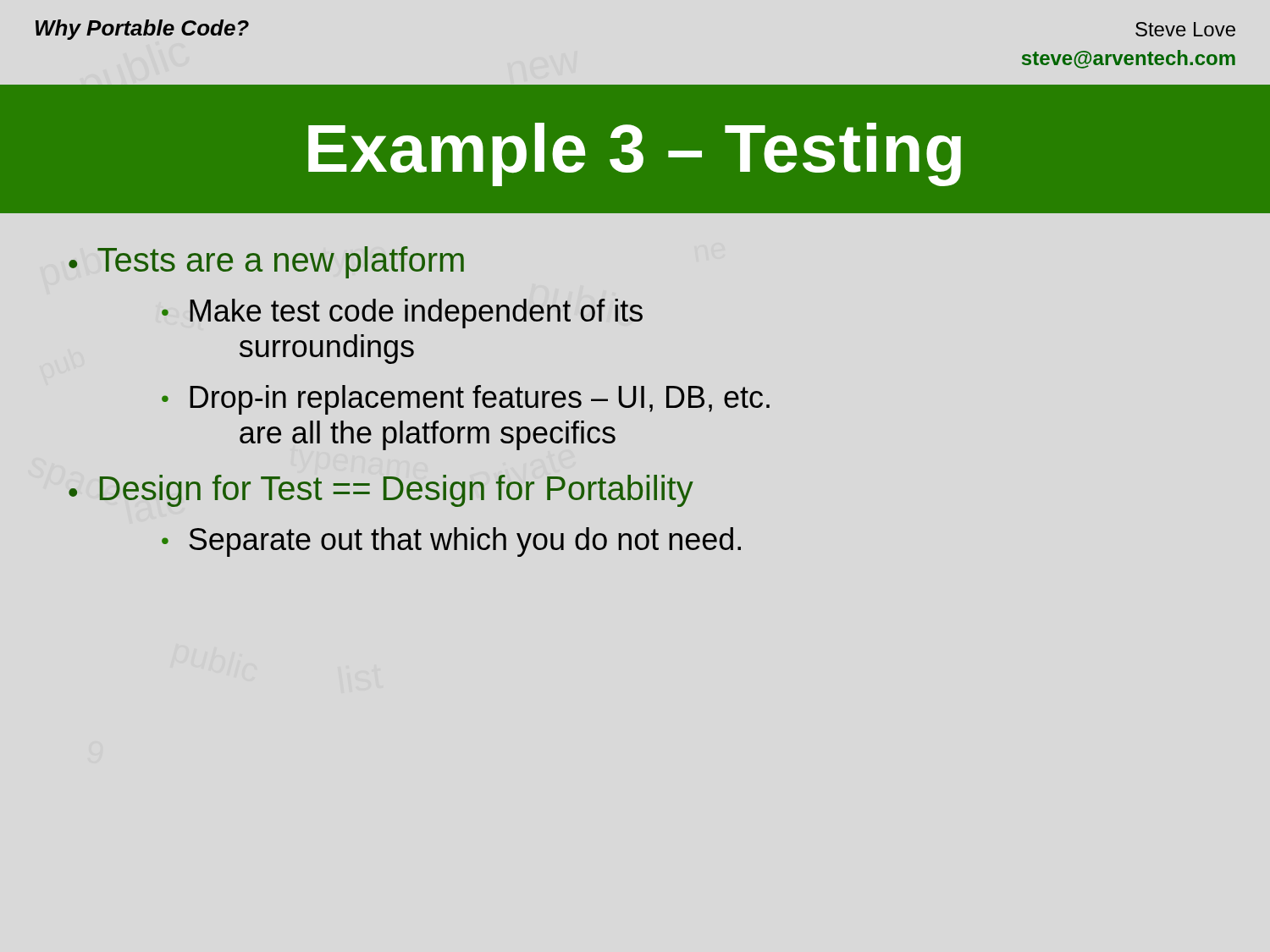The image size is (1270, 952).
Task: Find the block on this page that starts "• Drop-in replacement features – UI, DB, etc."
Action: tap(467, 416)
